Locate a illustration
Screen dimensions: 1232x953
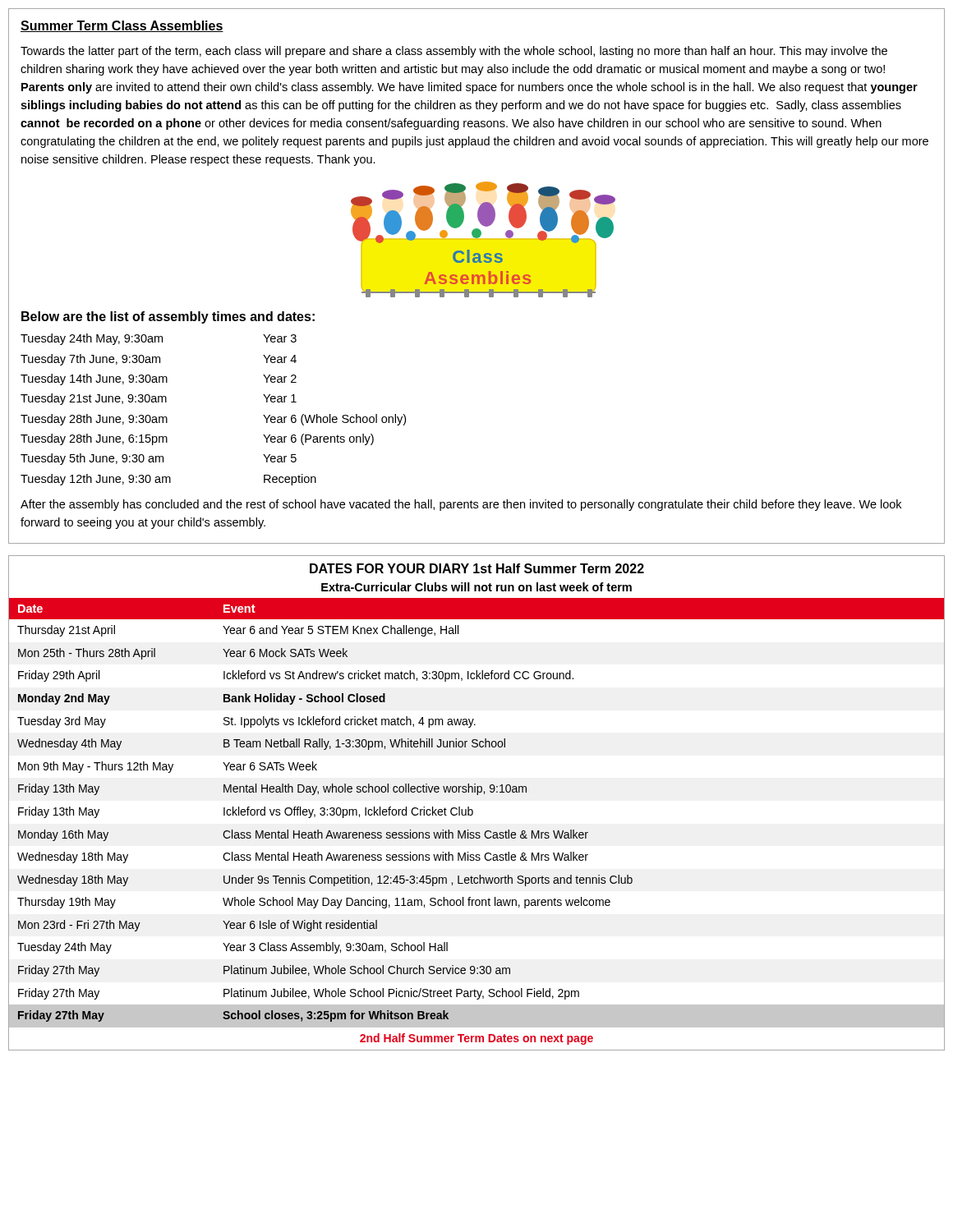click(x=476, y=241)
